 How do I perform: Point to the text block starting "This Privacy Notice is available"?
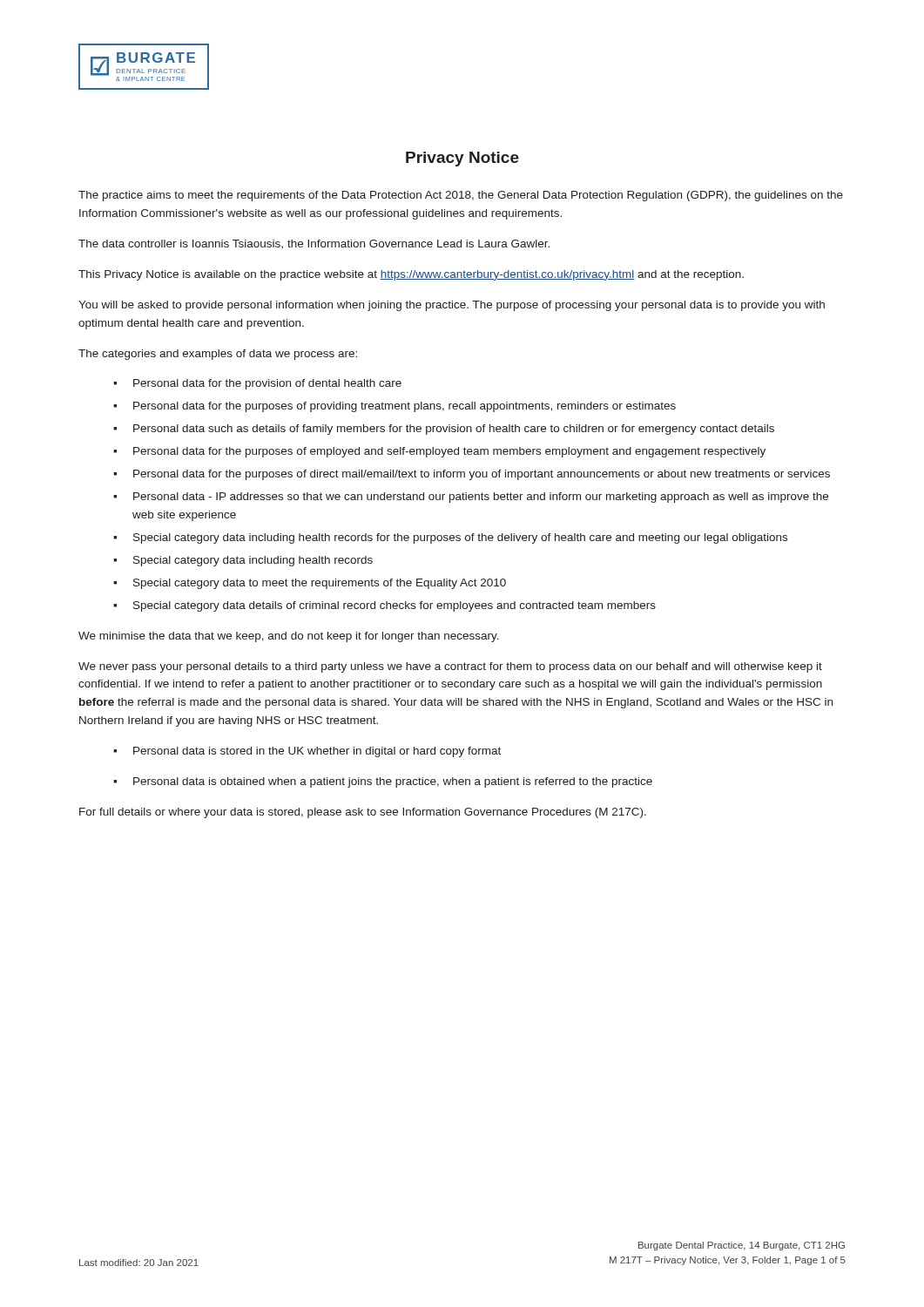[412, 274]
